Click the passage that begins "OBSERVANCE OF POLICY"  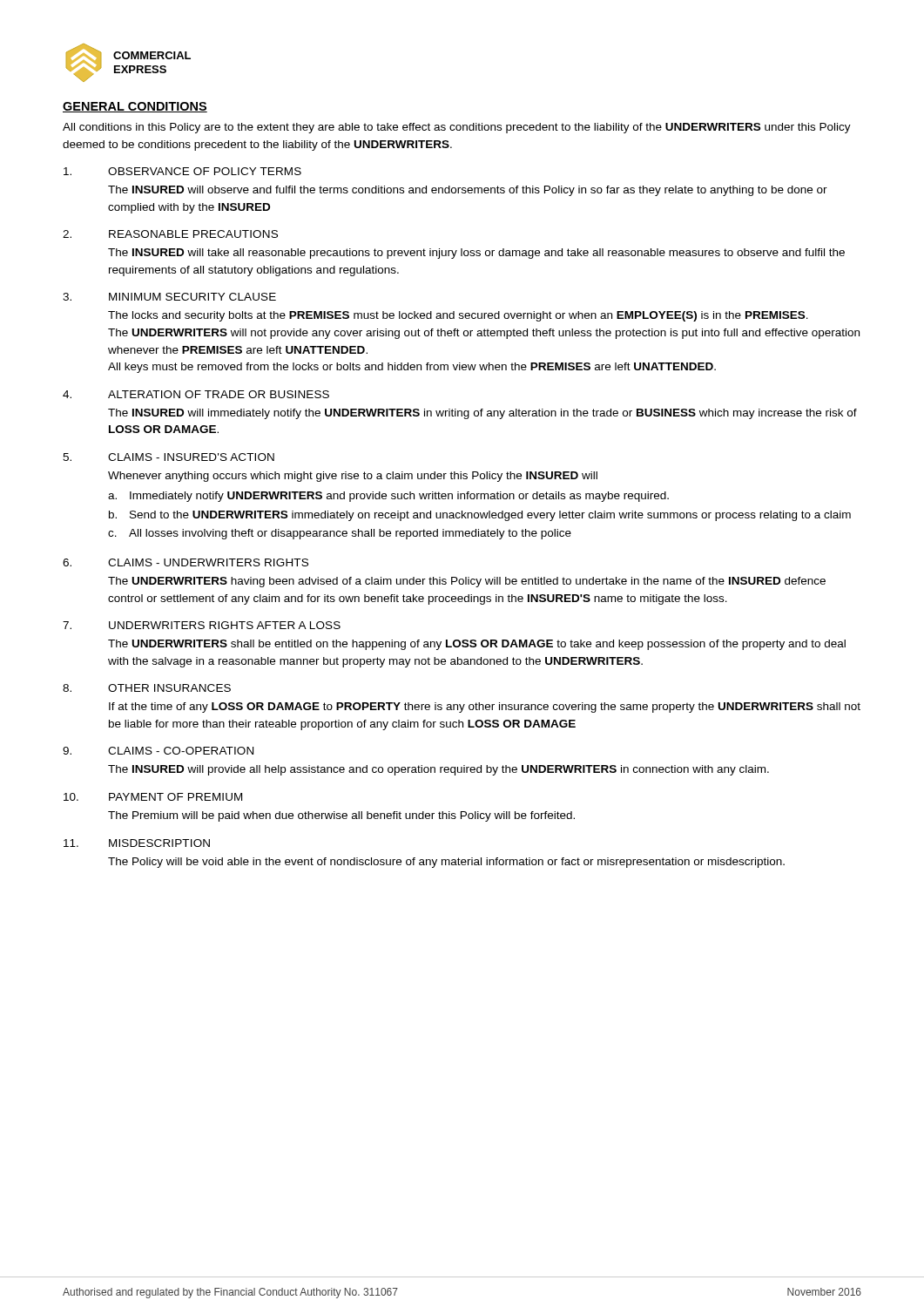tap(462, 190)
